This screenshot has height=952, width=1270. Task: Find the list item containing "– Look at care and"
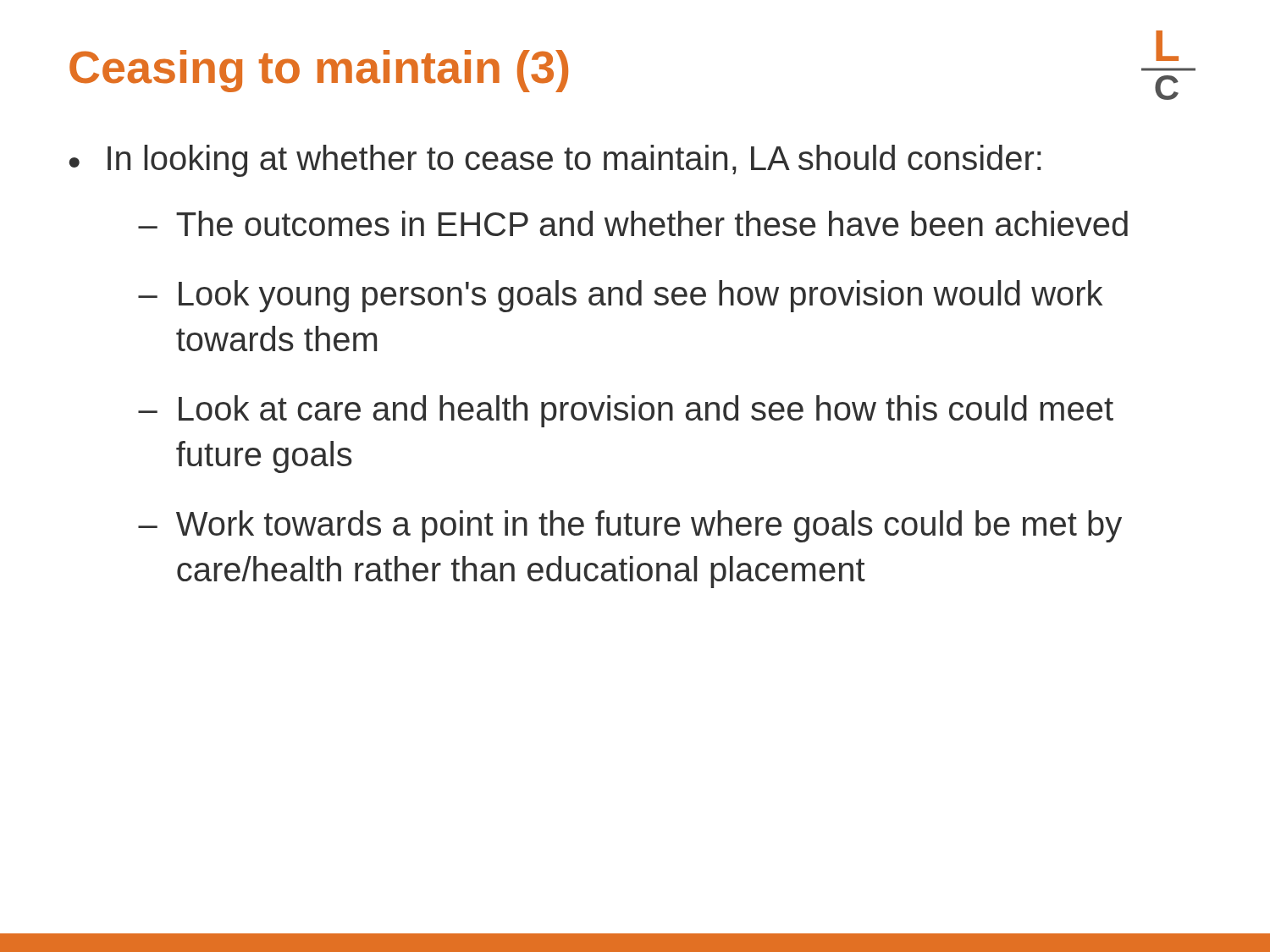coord(670,432)
